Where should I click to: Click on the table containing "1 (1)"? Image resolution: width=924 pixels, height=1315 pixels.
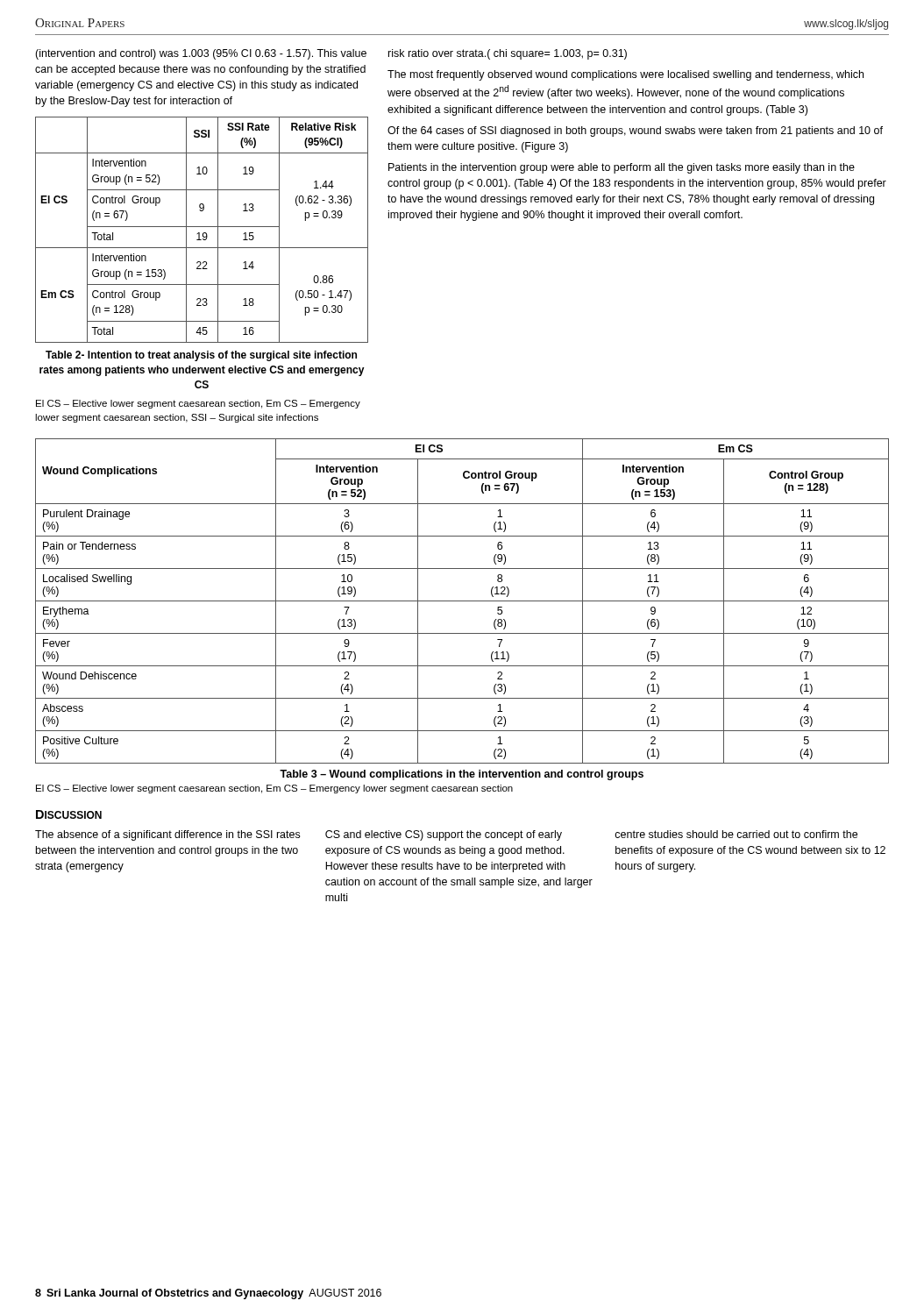pos(462,601)
